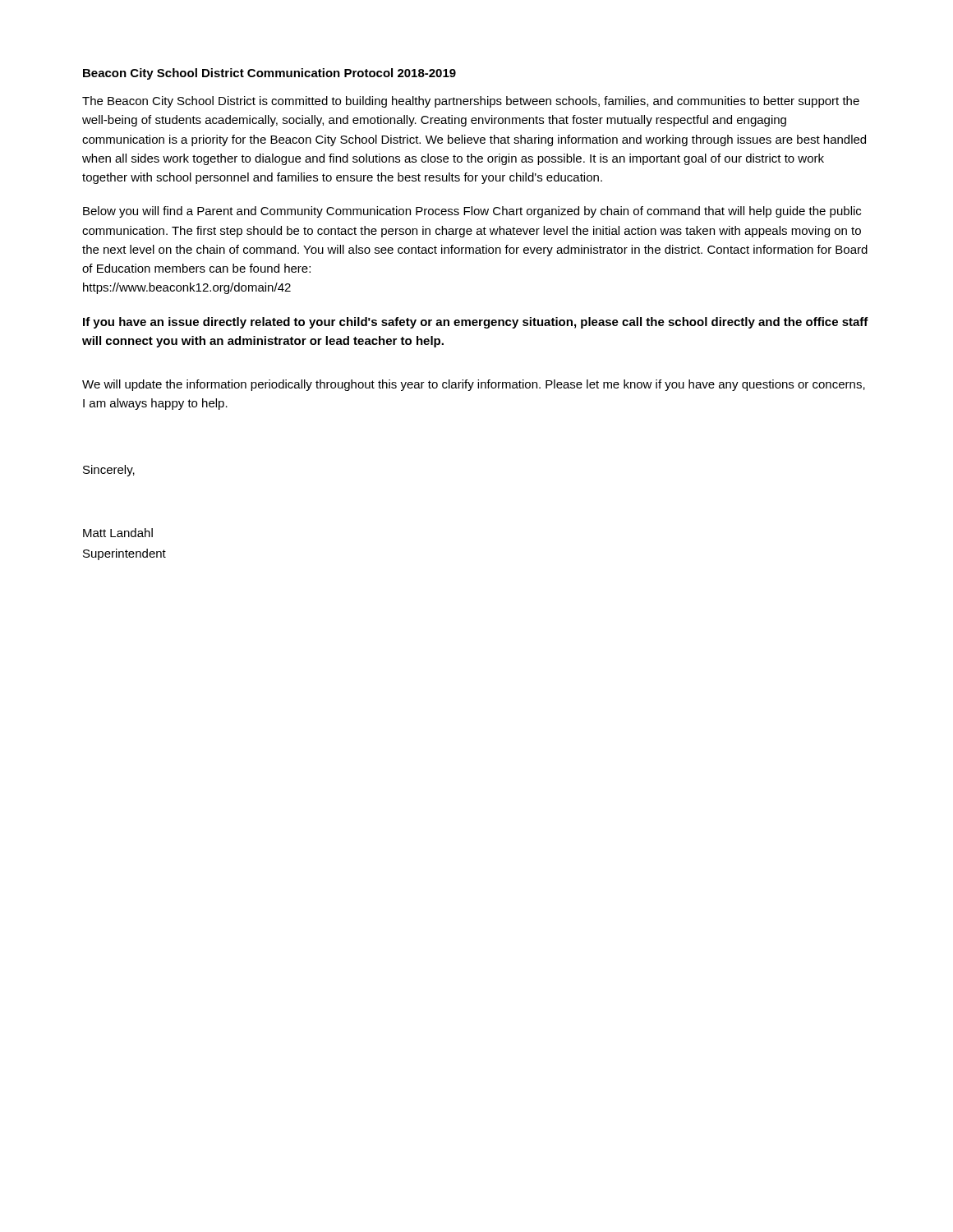Click the passage that begins "We will update the"
Viewport: 953px width, 1232px height.
(474, 394)
